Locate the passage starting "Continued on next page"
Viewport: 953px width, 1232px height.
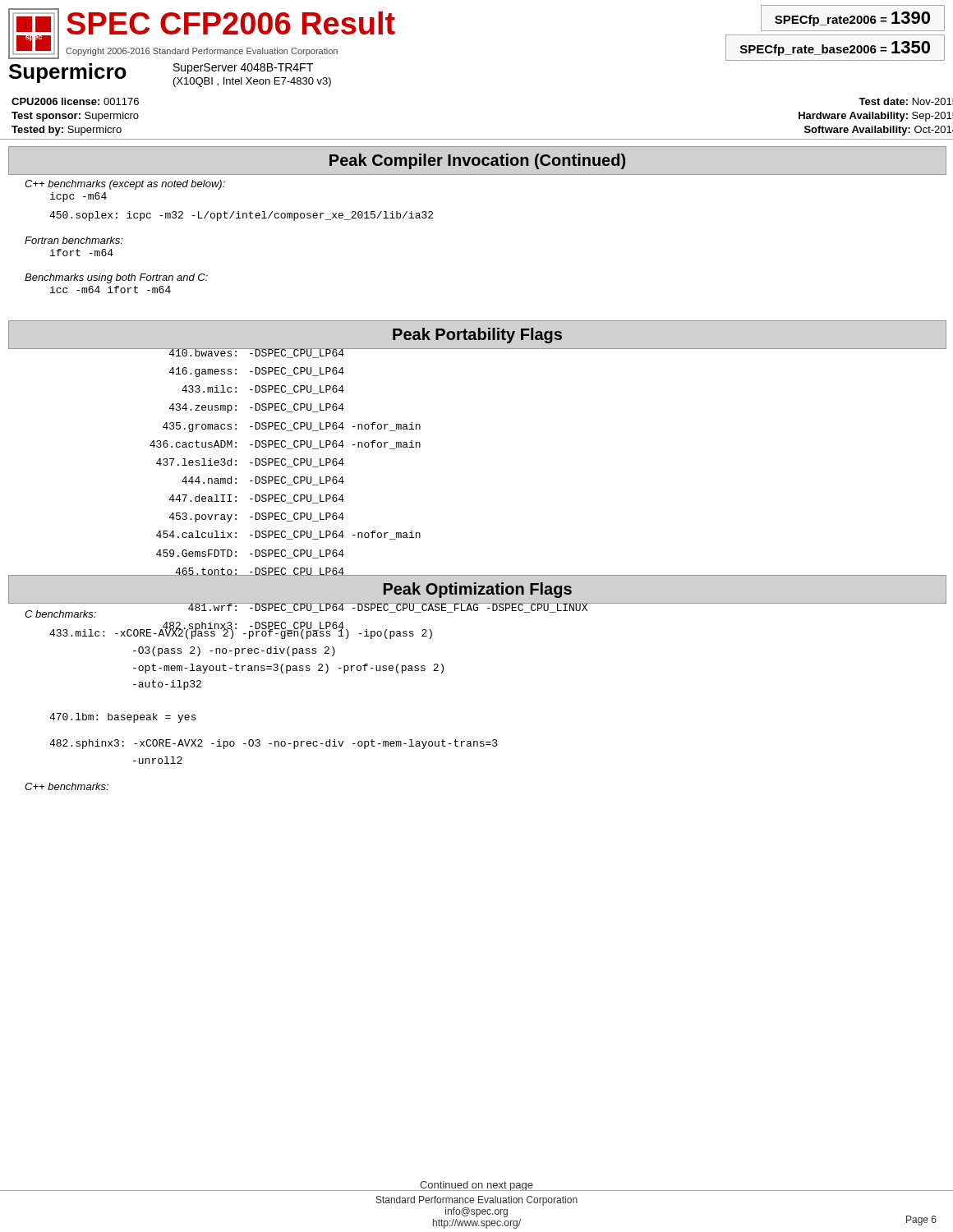point(476,1185)
